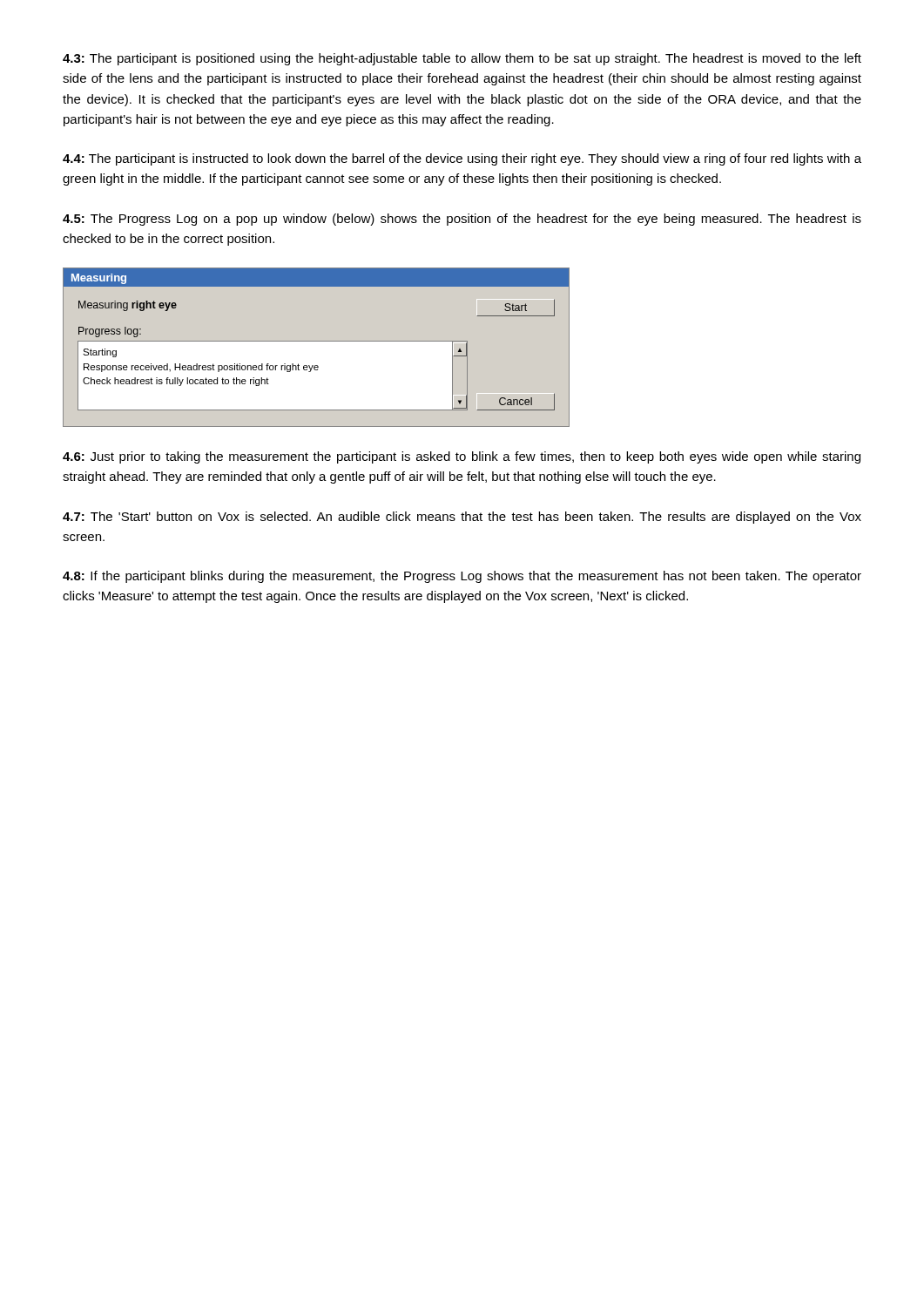Point to the passage starting "4: The participant is instructed to look down"
Image resolution: width=924 pixels, height=1307 pixels.
pyautogui.click(x=462, y=168)
